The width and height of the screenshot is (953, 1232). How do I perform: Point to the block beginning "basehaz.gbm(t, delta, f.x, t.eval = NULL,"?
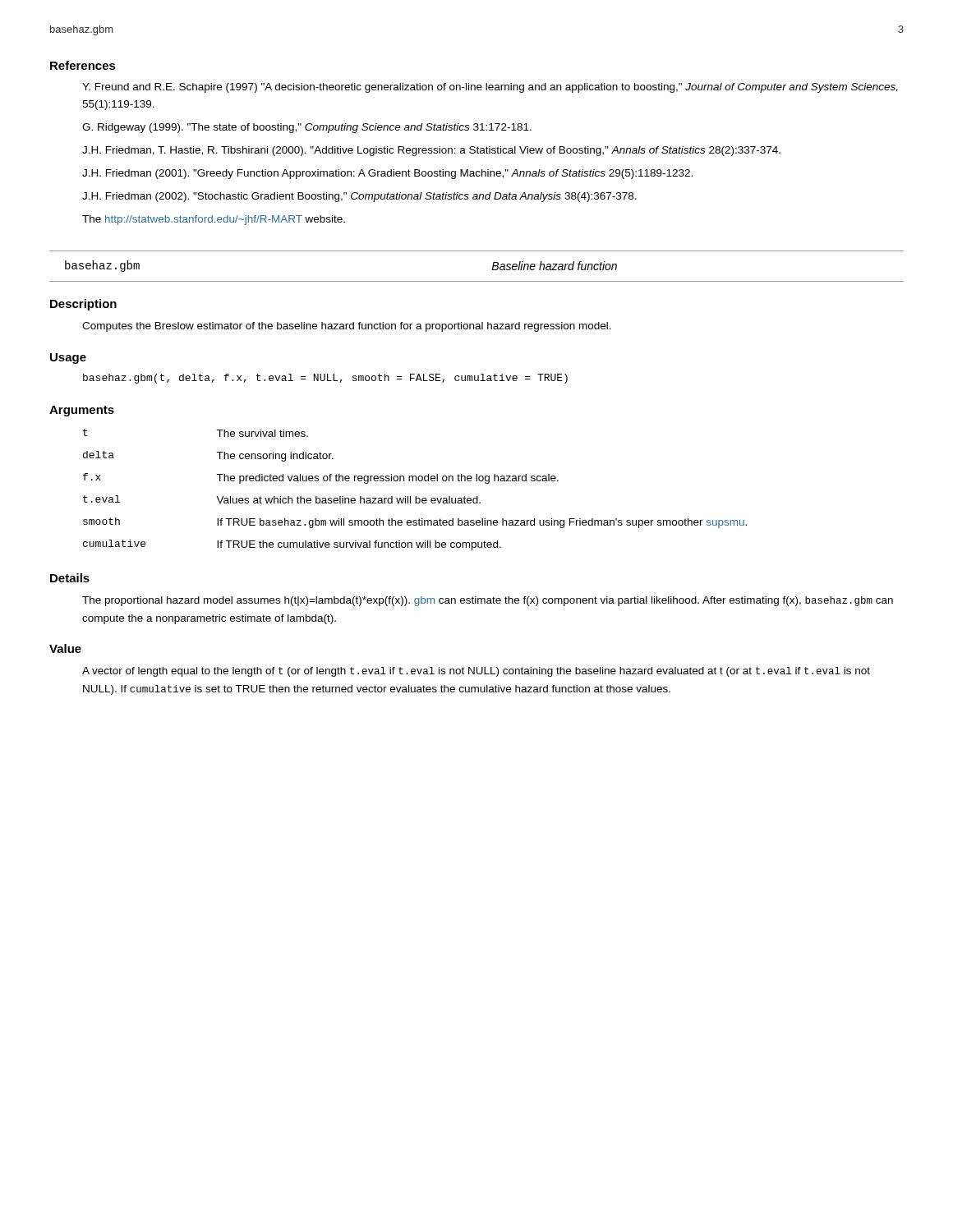326,378
